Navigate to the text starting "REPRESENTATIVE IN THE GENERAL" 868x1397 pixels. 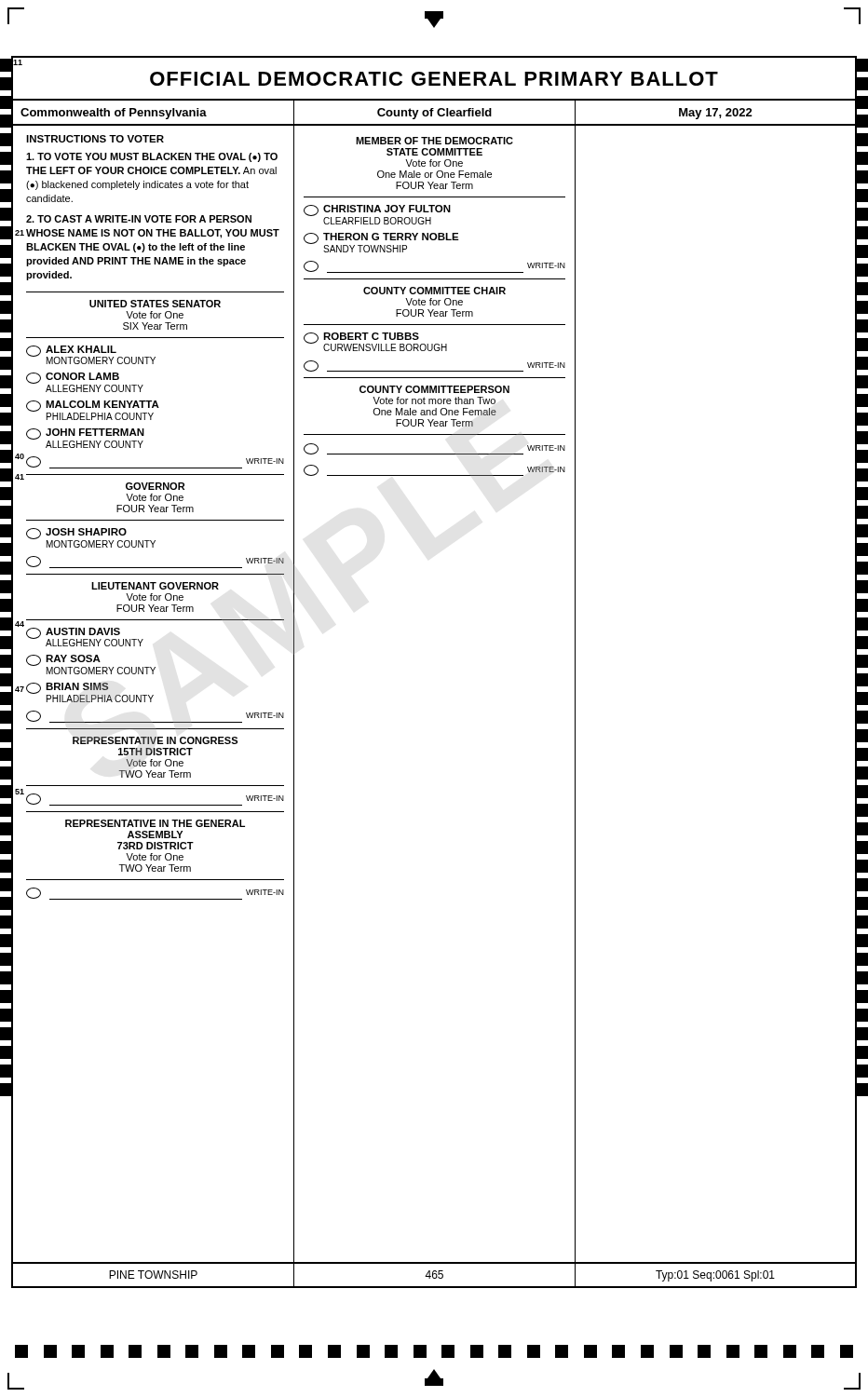[155, 846]
